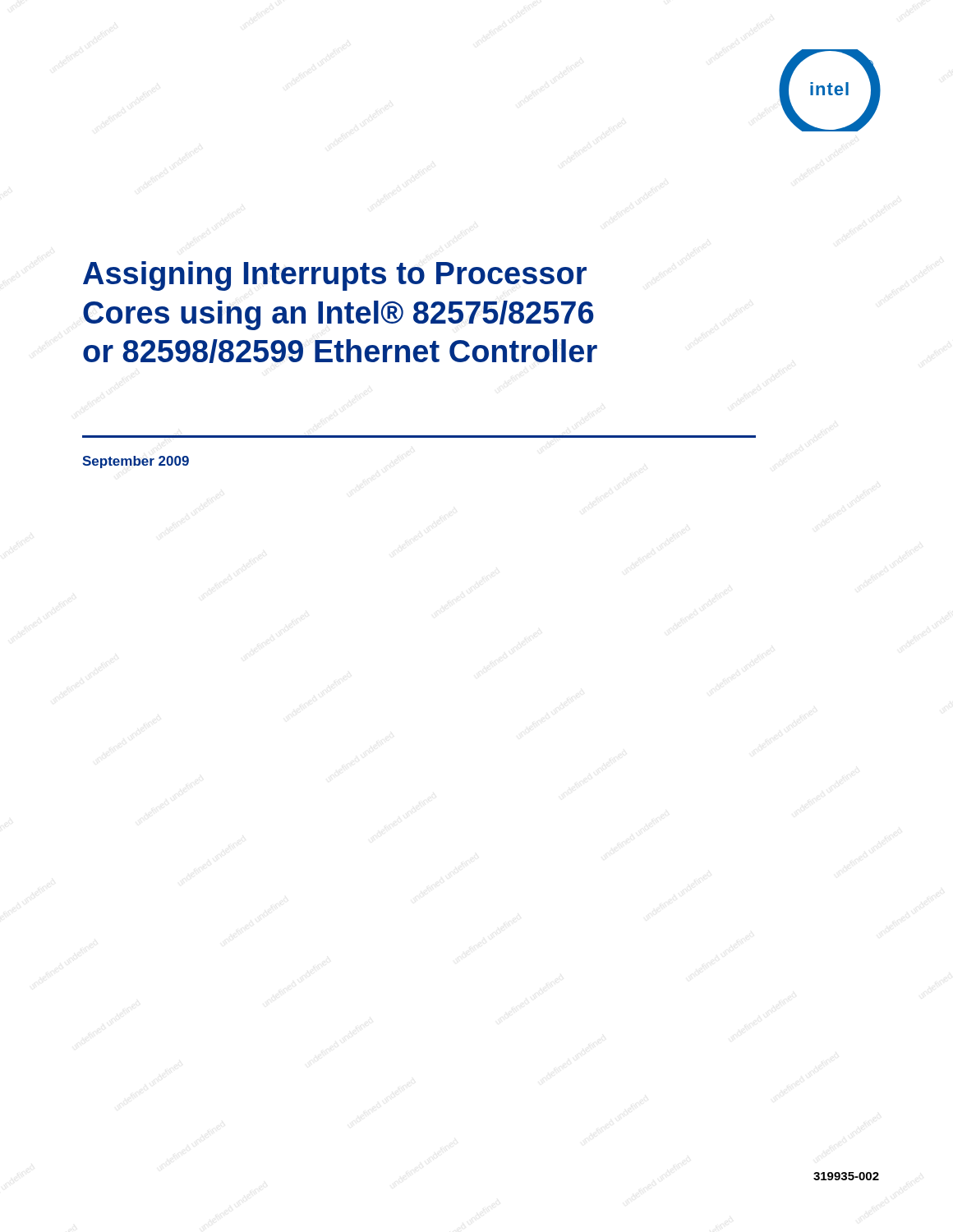
Task: Find a logo
Action: pos(830,90)
